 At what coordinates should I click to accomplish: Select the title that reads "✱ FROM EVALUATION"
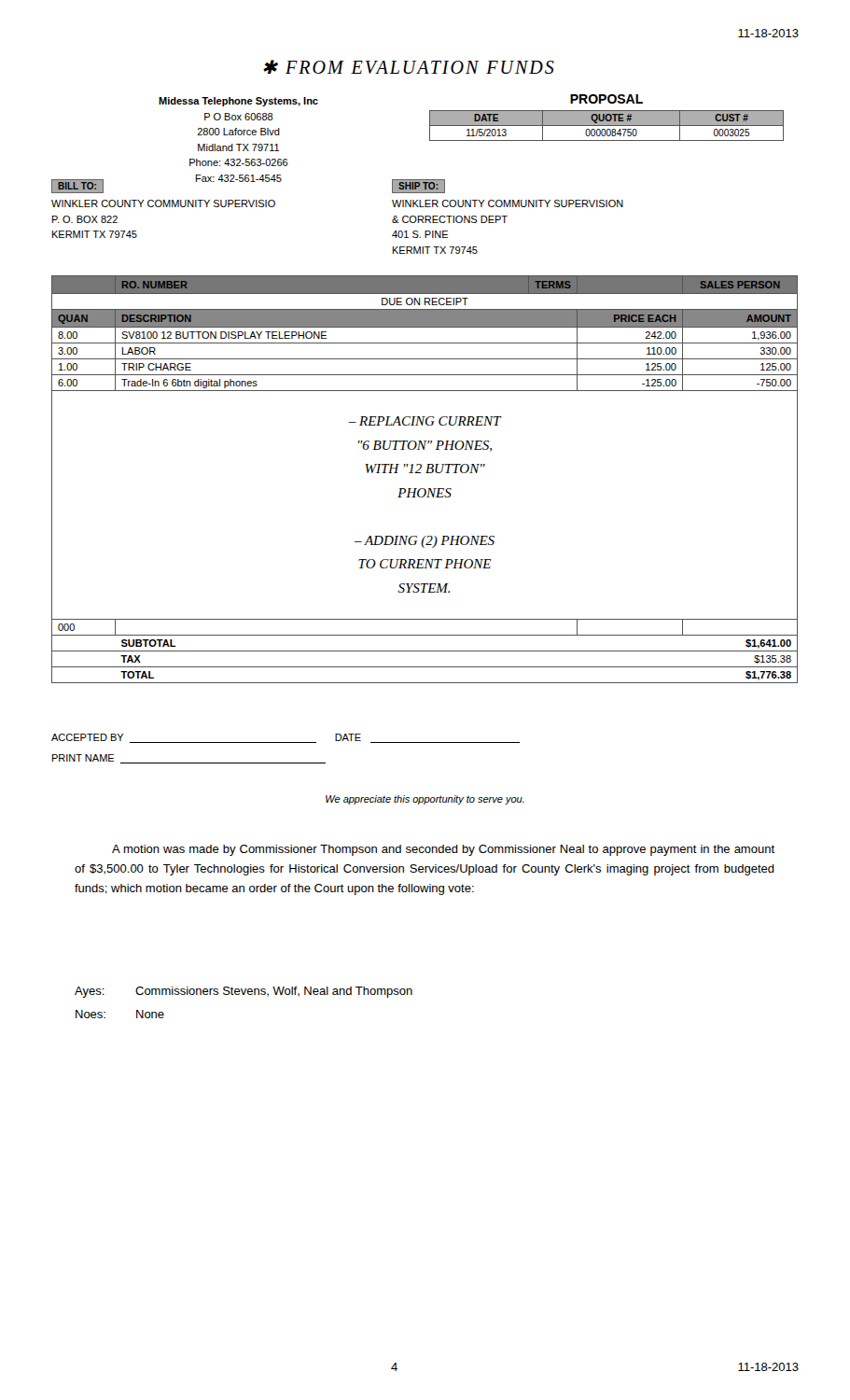click(409, 67)
